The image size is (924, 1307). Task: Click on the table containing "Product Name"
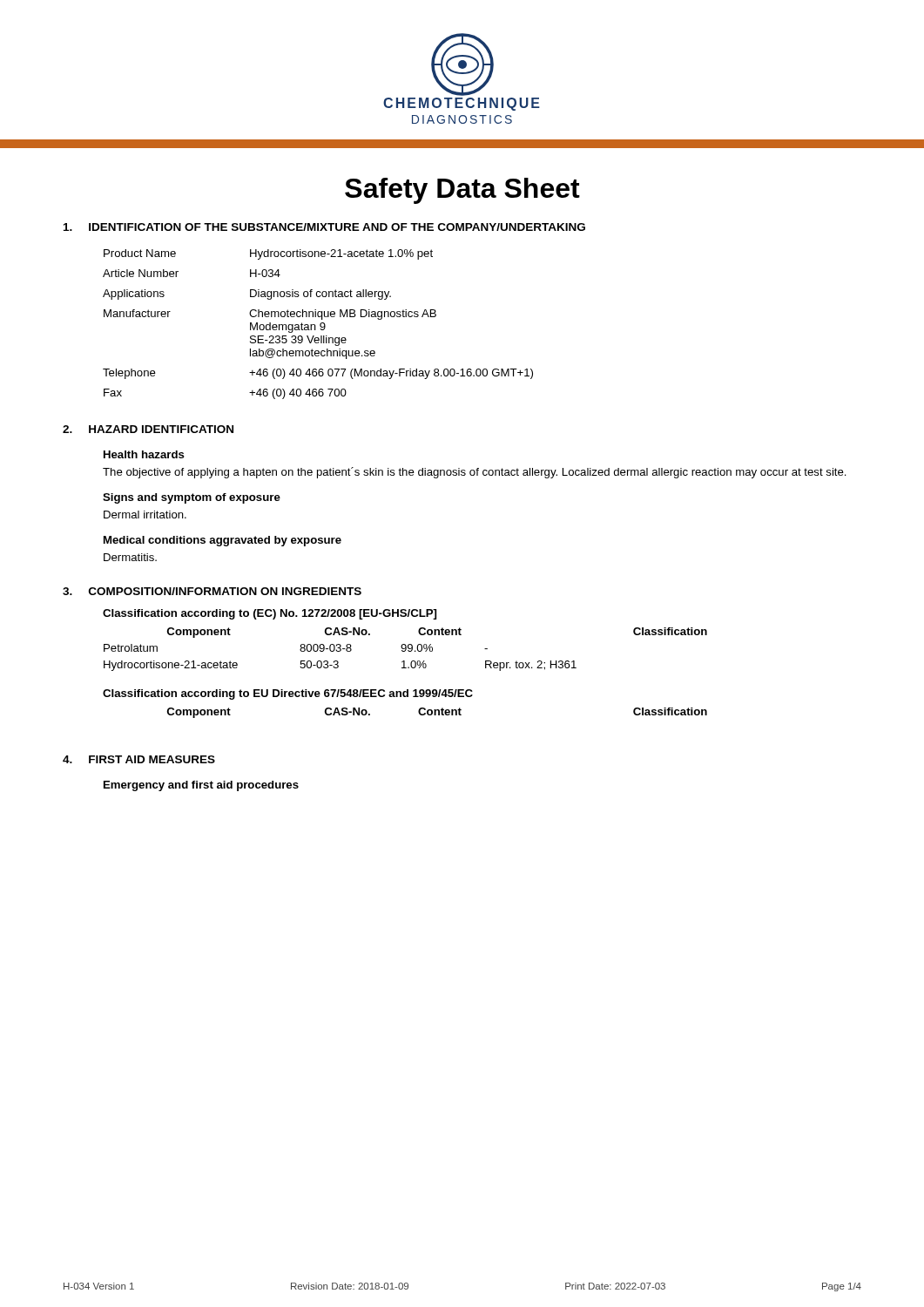pyautogui.click(x=482, y=324)
